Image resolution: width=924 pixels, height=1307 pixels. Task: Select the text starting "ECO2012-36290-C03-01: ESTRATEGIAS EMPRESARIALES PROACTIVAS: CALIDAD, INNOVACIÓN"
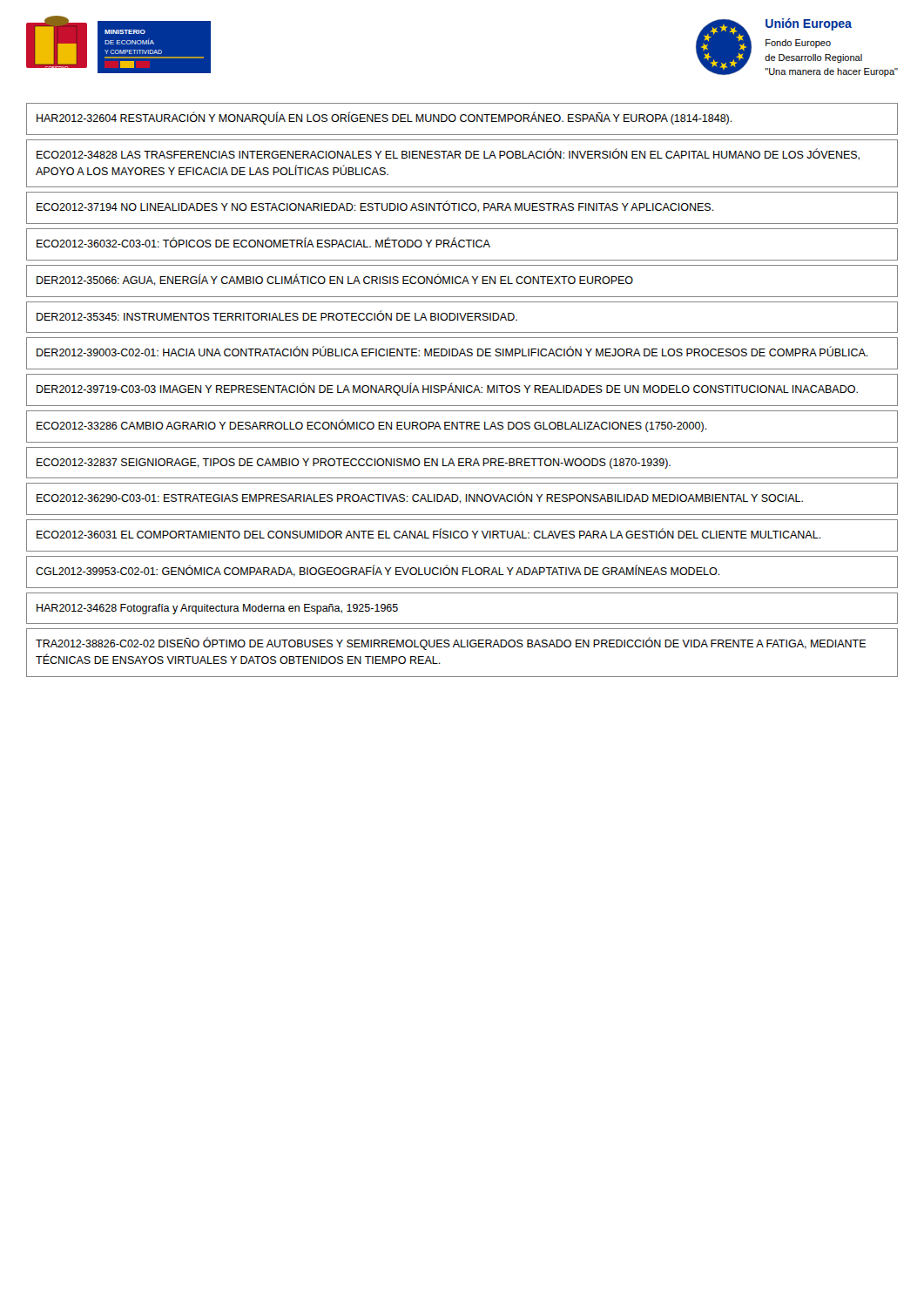pyautogui.click(x=420, y=499)
